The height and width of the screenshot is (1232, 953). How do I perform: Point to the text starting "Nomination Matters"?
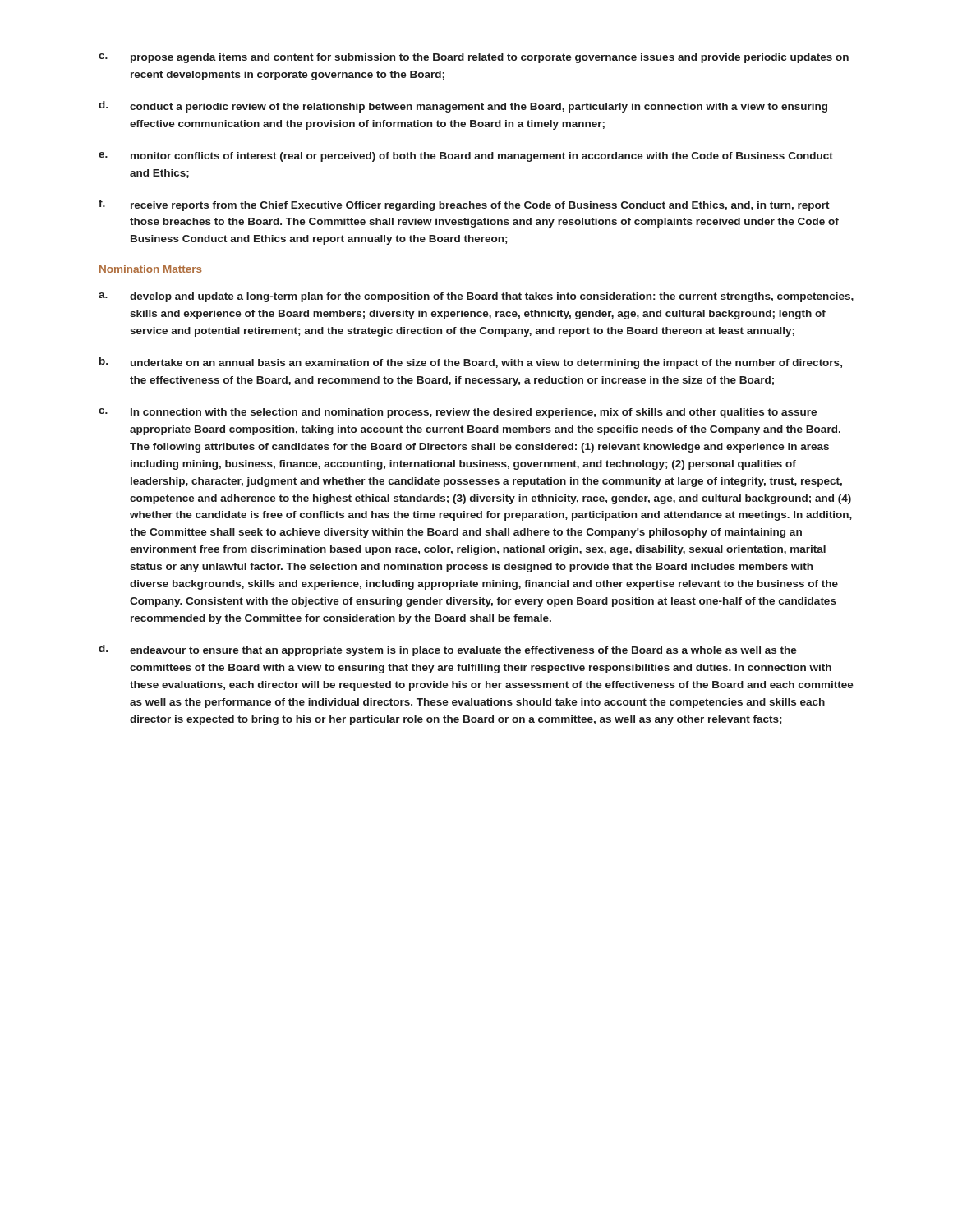[x=150, y=269]
